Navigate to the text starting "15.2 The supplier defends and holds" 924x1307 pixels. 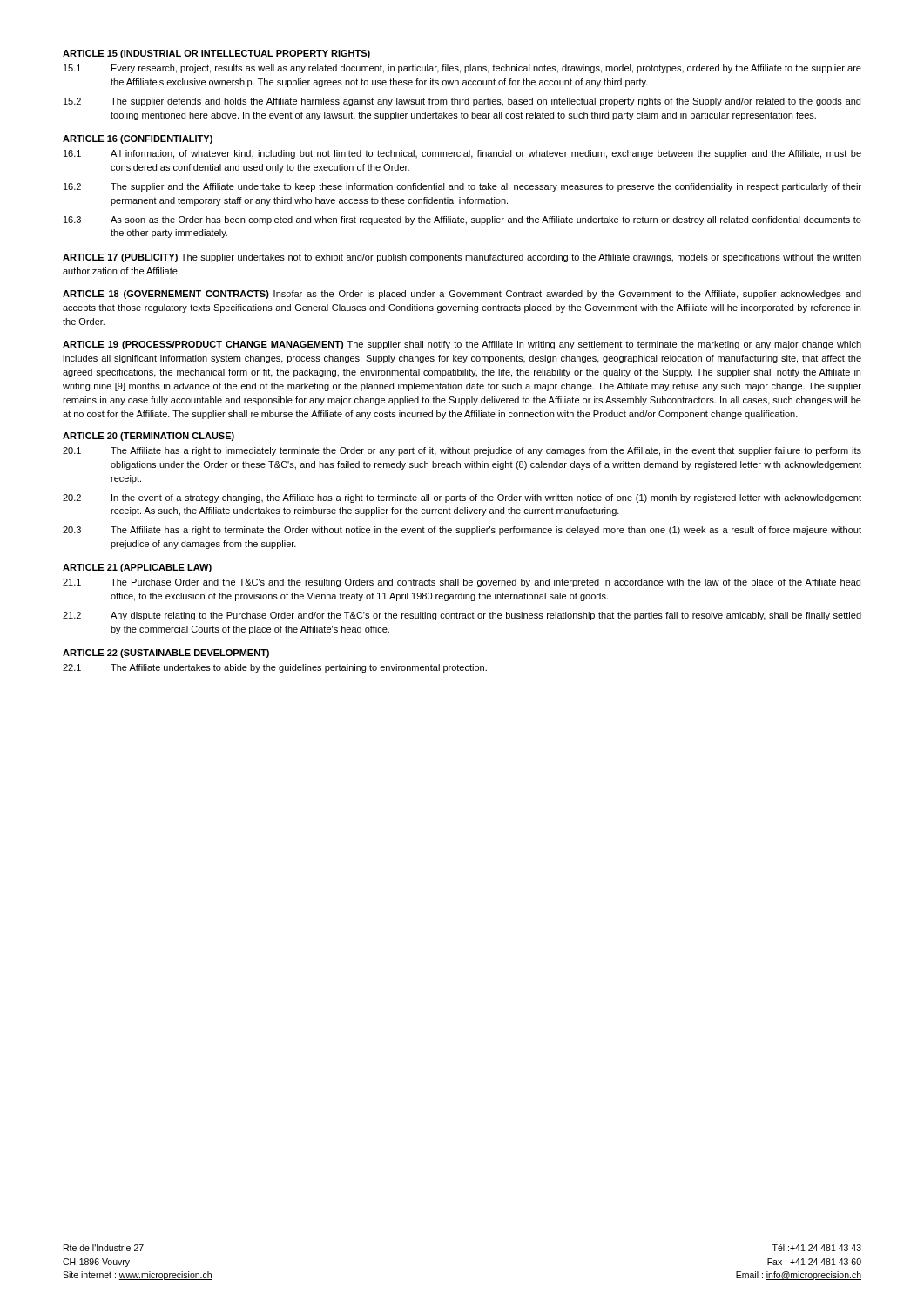click(462, 109)
